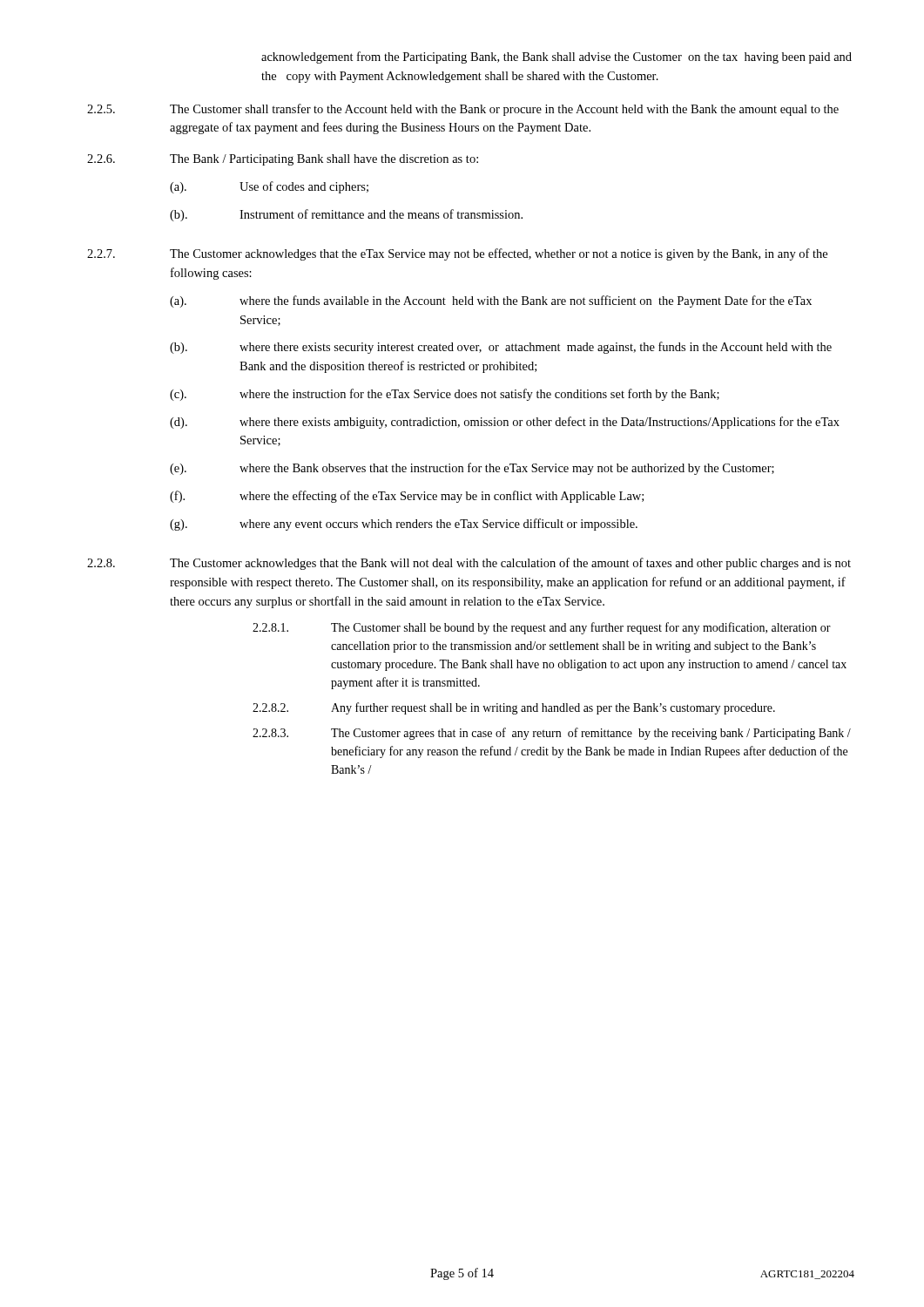Locate the list item that reads "2.2.8. The Customer"
The height and width of the screenshot is (1307, 924).
point(471,670)
